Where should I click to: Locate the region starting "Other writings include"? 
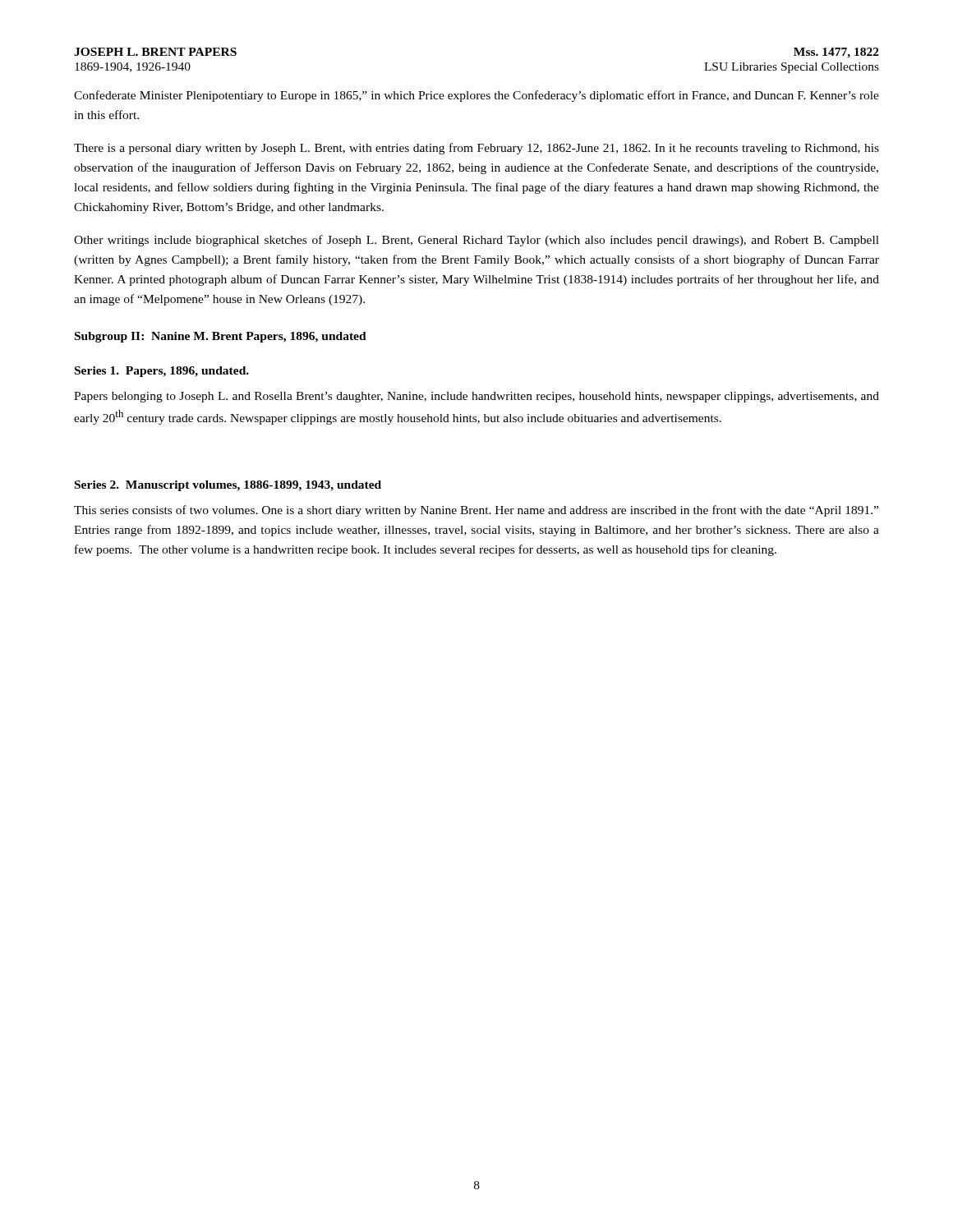[x=476, y=269]
